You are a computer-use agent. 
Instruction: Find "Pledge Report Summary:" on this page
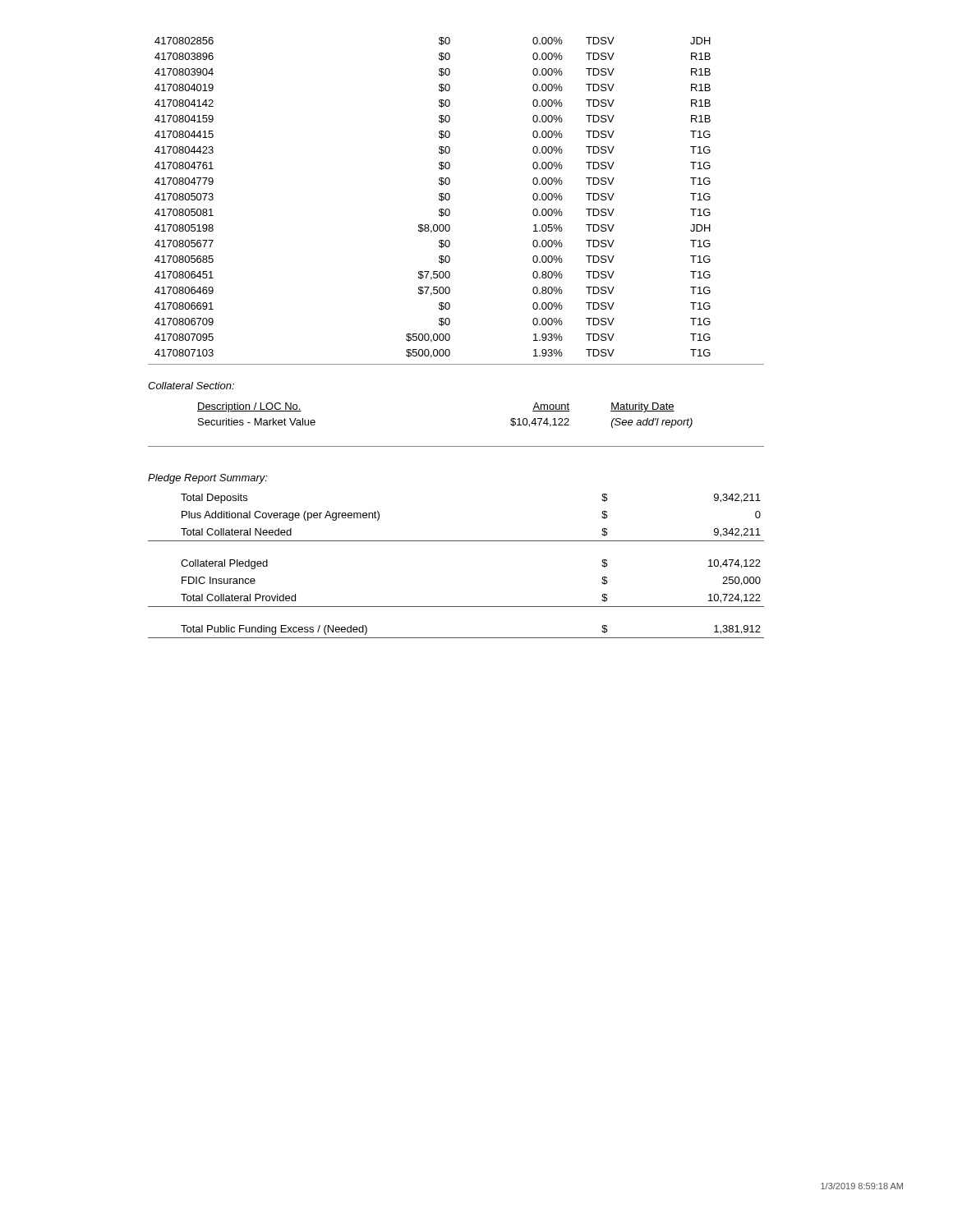[208, 478]
